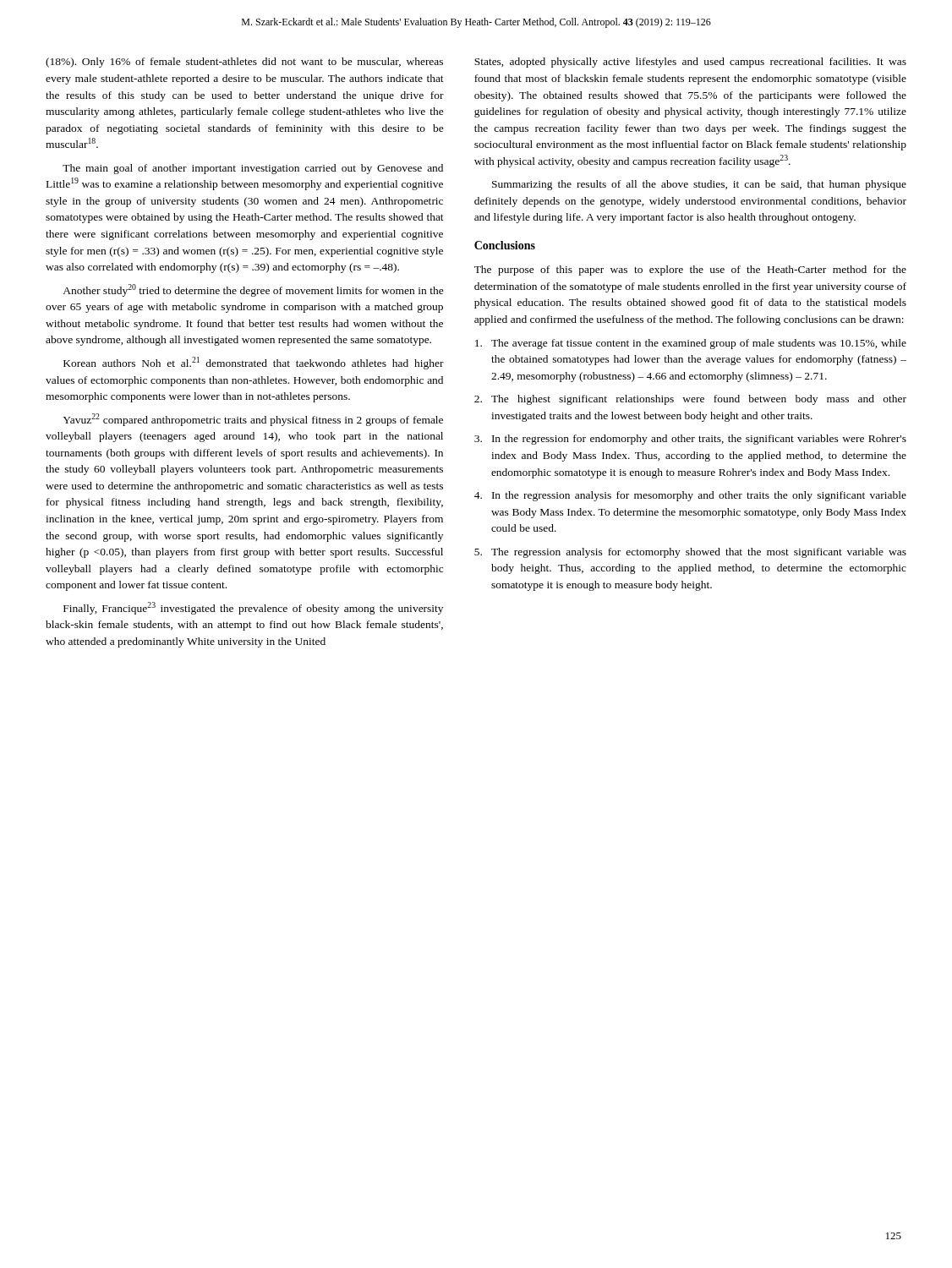Click on the text block containing "States, adopted physically active lifestyles"

pyautogui.click(x=690, y=112)
